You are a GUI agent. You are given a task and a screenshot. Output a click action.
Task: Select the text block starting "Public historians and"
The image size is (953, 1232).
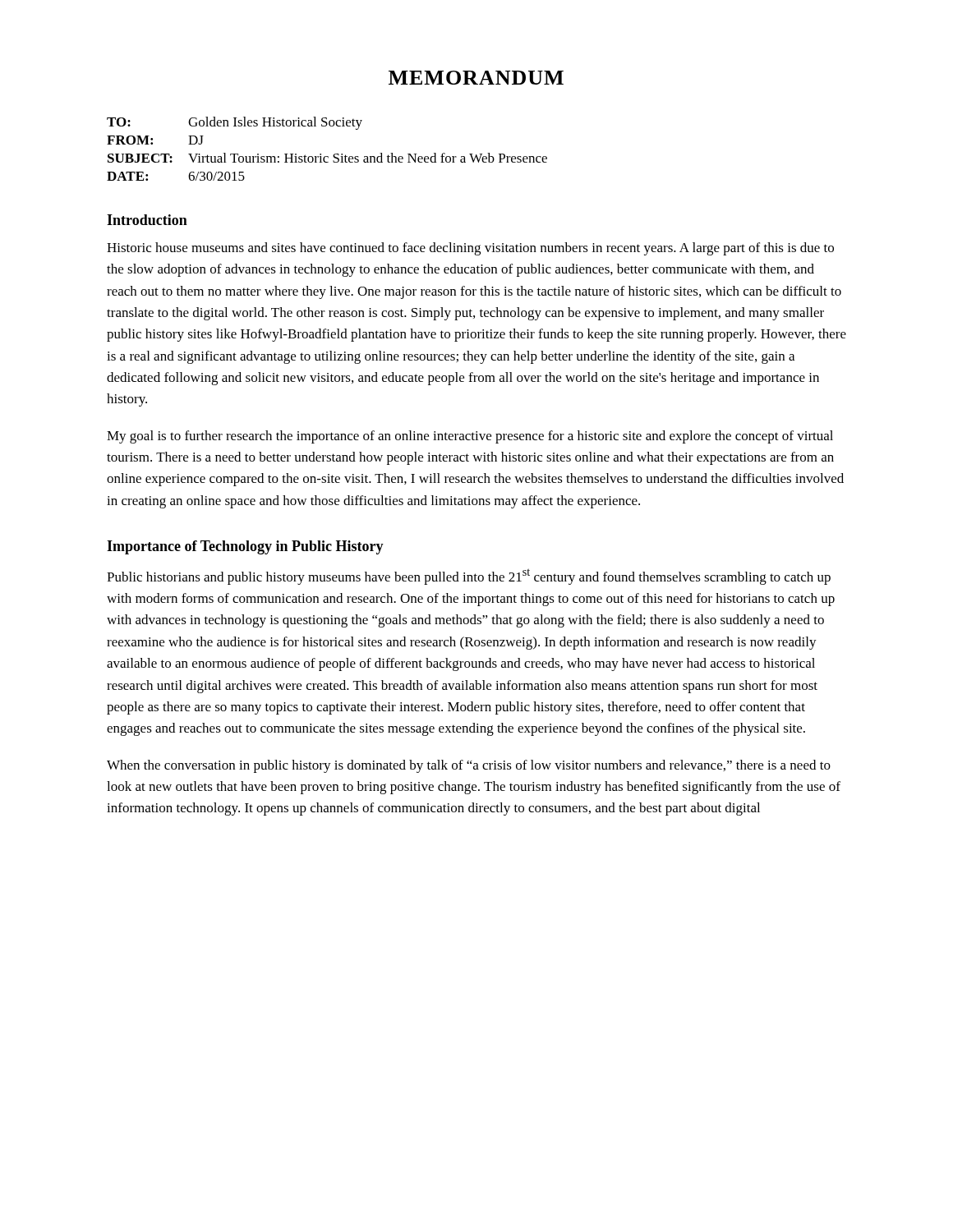pos(471,651)
